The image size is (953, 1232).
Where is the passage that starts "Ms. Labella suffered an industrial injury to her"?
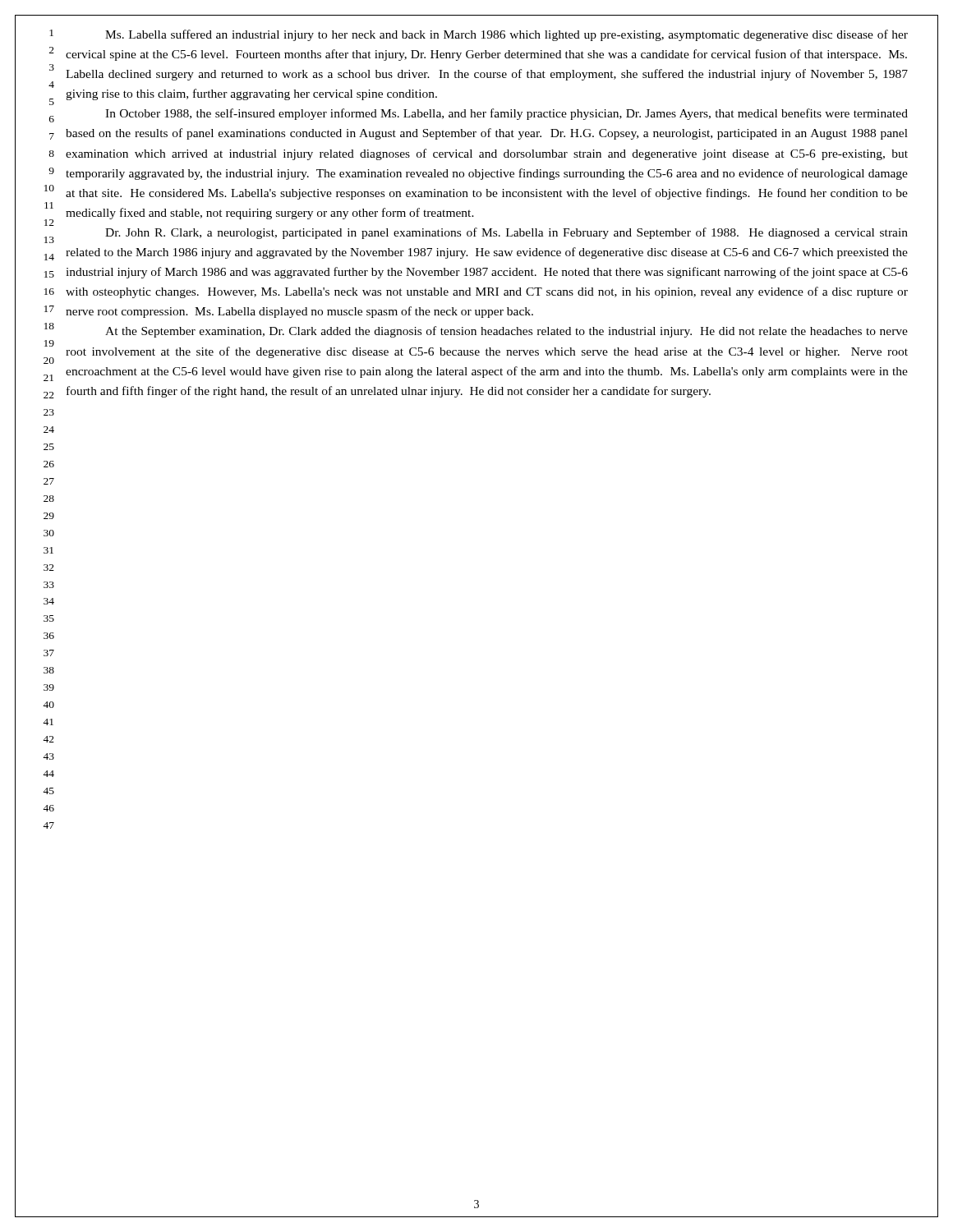pyautogui.click(x=487, y=64)
